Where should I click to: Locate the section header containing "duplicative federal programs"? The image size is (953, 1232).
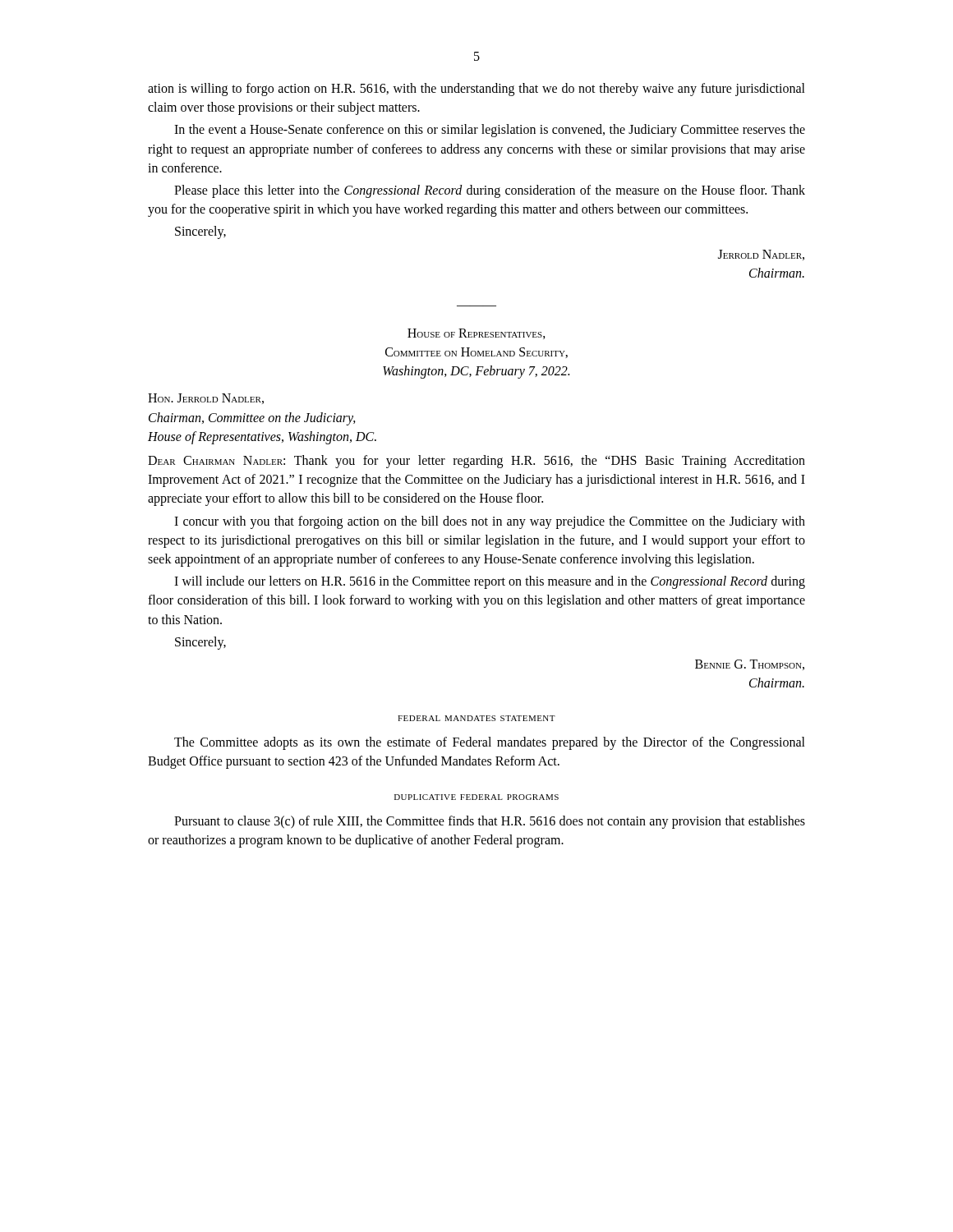pos(476,796)
